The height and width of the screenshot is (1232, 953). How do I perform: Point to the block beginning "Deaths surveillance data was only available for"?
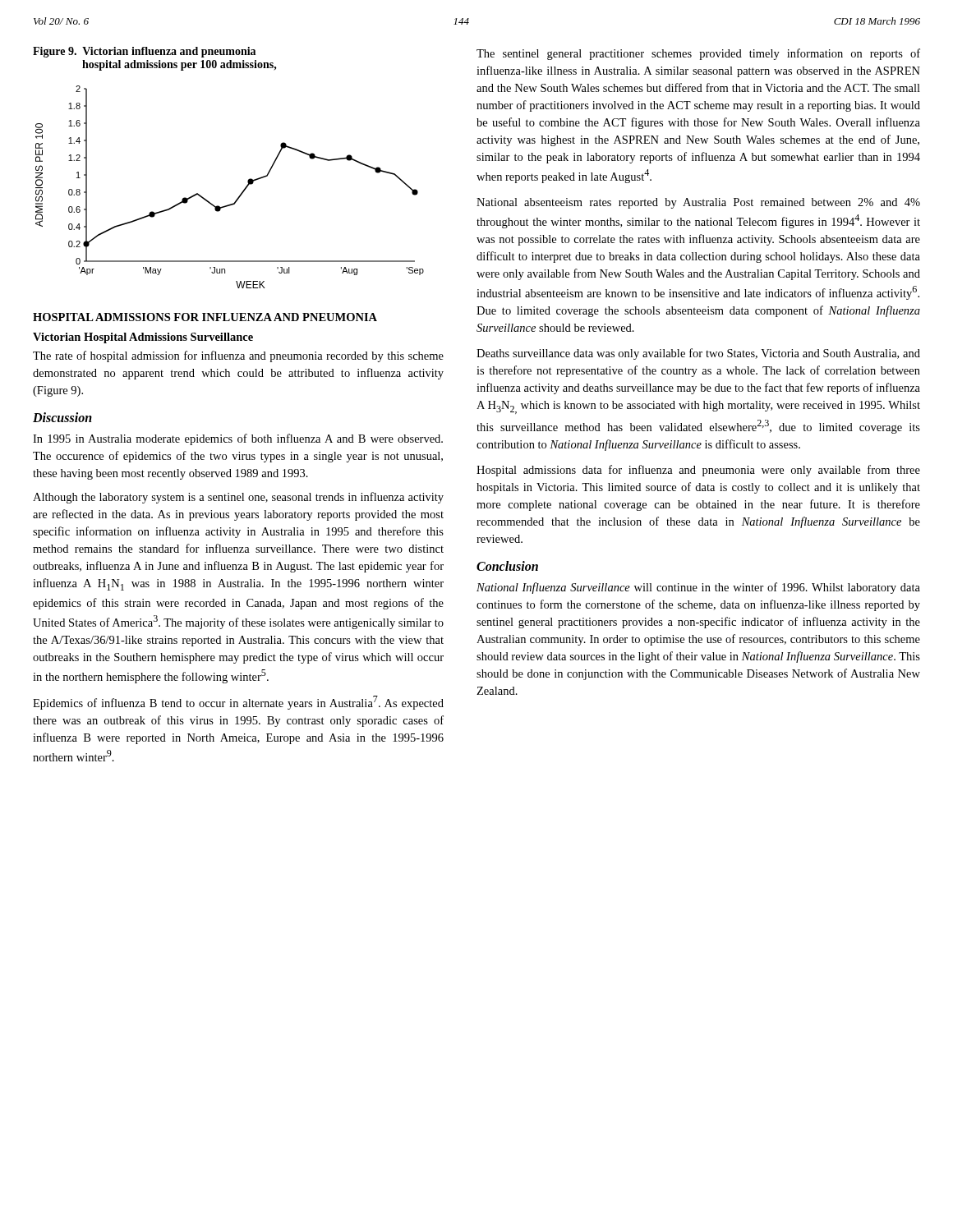click(x=698, y=399)
